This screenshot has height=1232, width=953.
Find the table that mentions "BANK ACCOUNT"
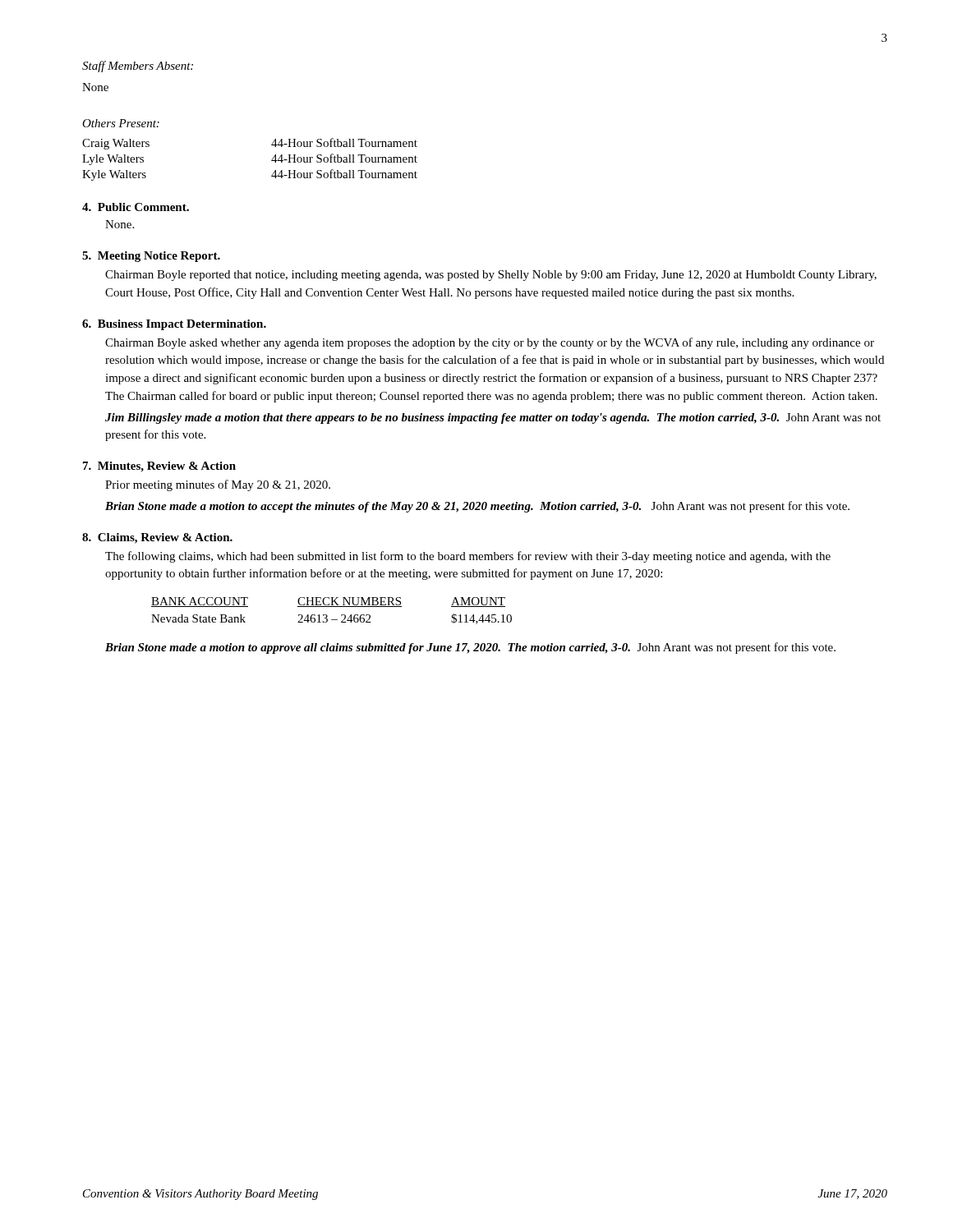pyautogui.click(x=508, y=611)
